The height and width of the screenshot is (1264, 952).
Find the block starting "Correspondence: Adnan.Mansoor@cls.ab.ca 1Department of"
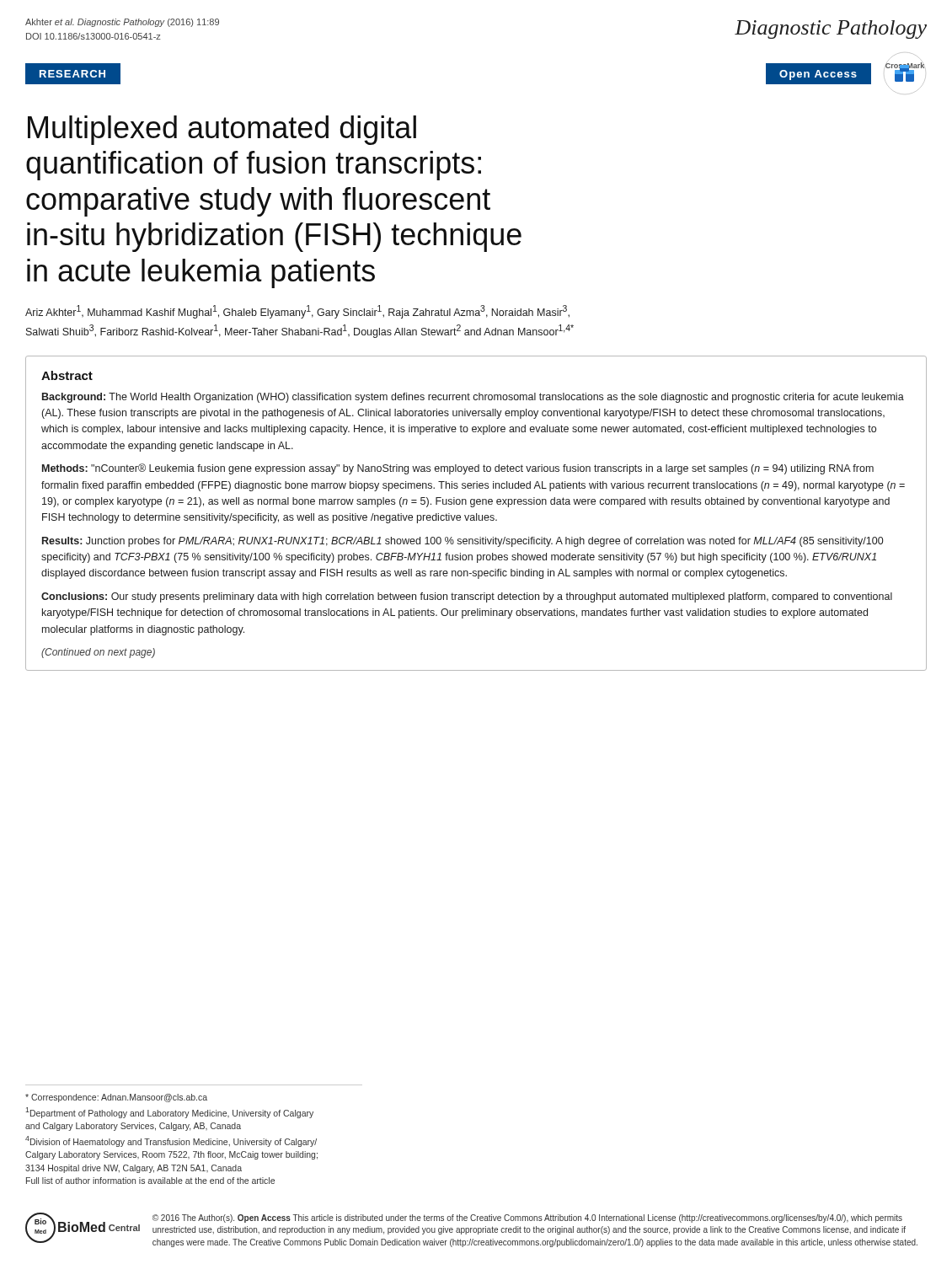pyautogui.click(x=172, y=1139)
